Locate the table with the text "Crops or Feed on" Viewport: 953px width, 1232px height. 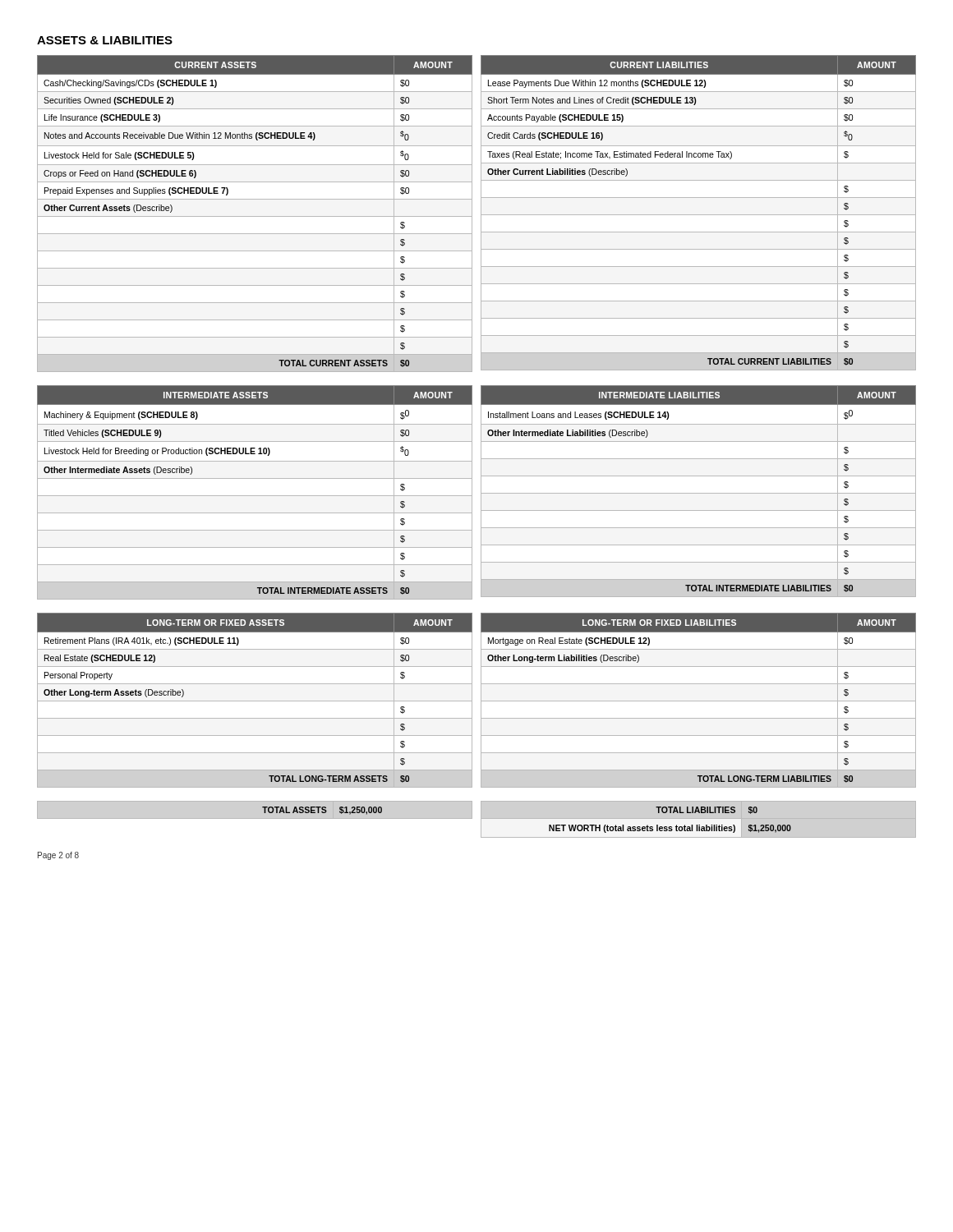tap(476, 217)
